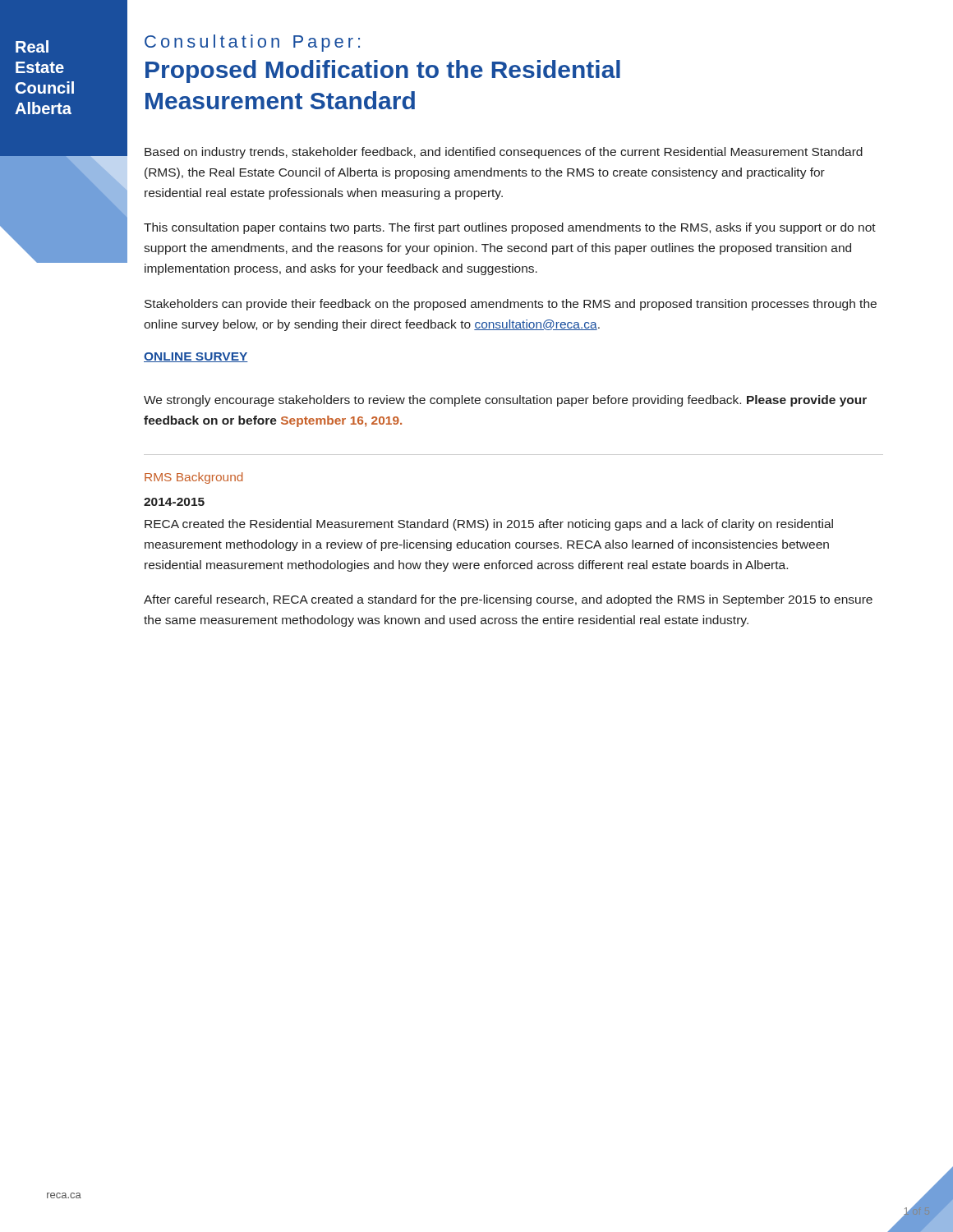Find the block starting "RECA created the Residential Measurement Standard"
This screenshot has height=1232, width=953.
pos(489,544)
